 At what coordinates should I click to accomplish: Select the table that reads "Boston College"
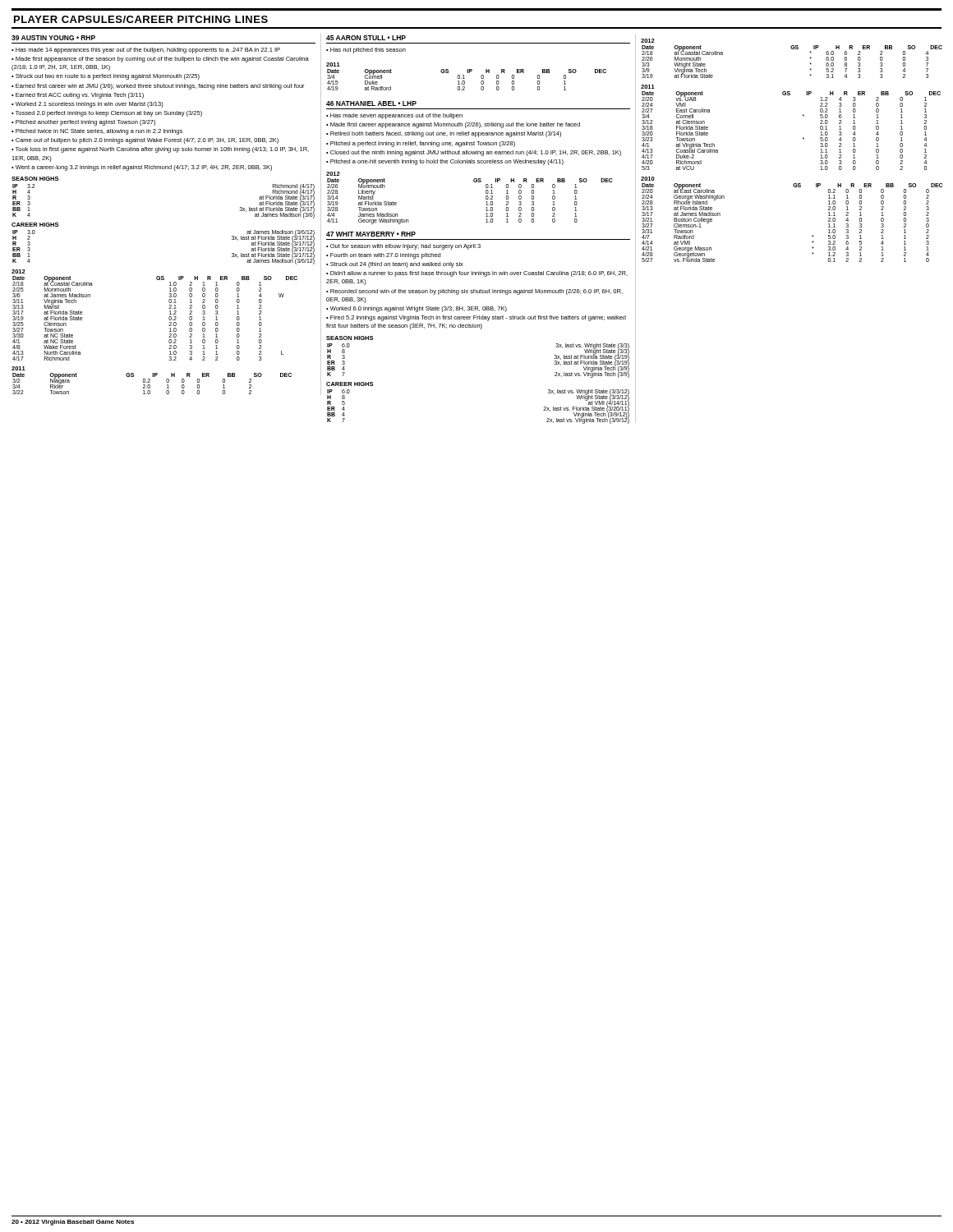[797, 223]
